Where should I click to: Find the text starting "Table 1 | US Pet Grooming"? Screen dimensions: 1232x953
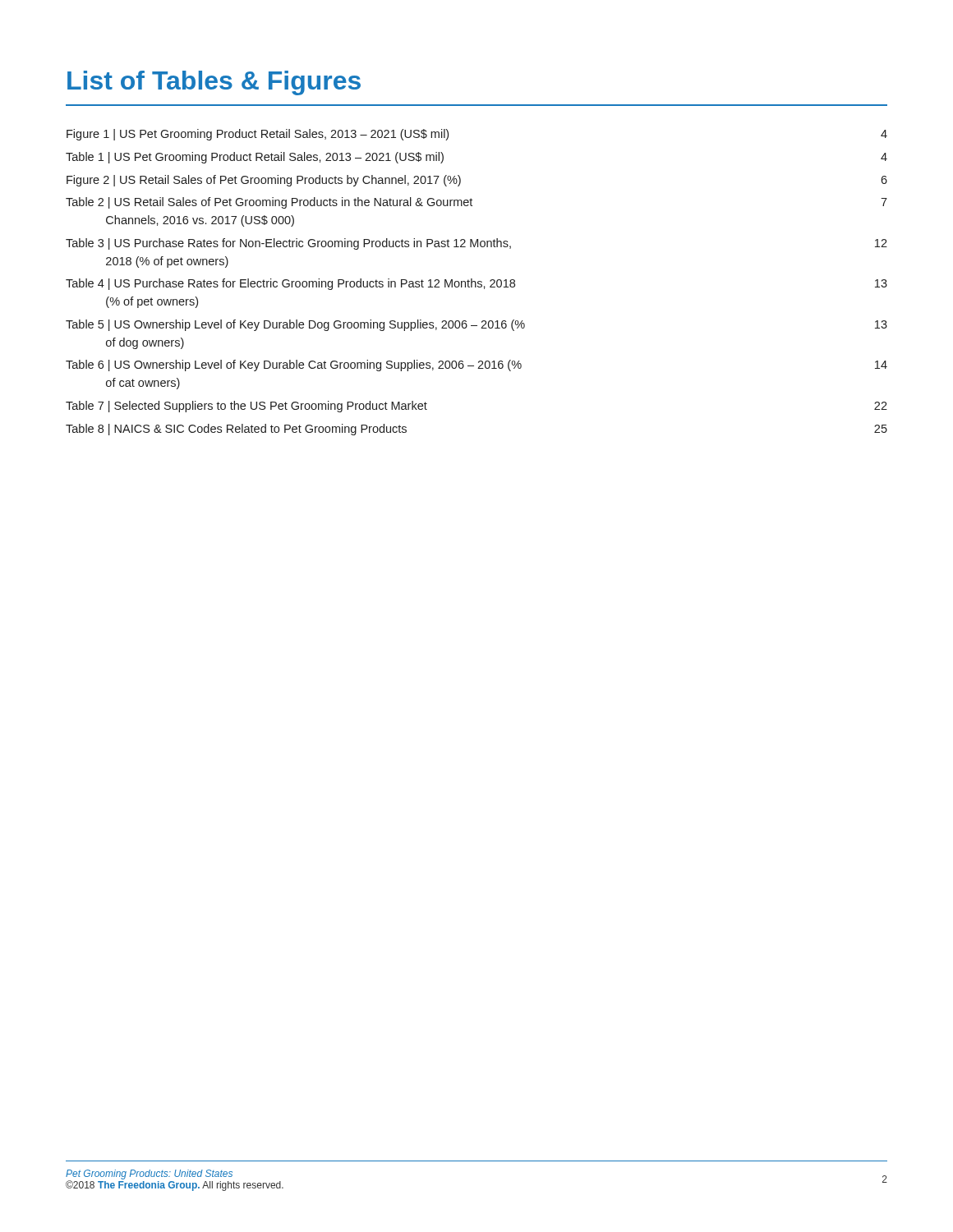[x=259, y=157]
